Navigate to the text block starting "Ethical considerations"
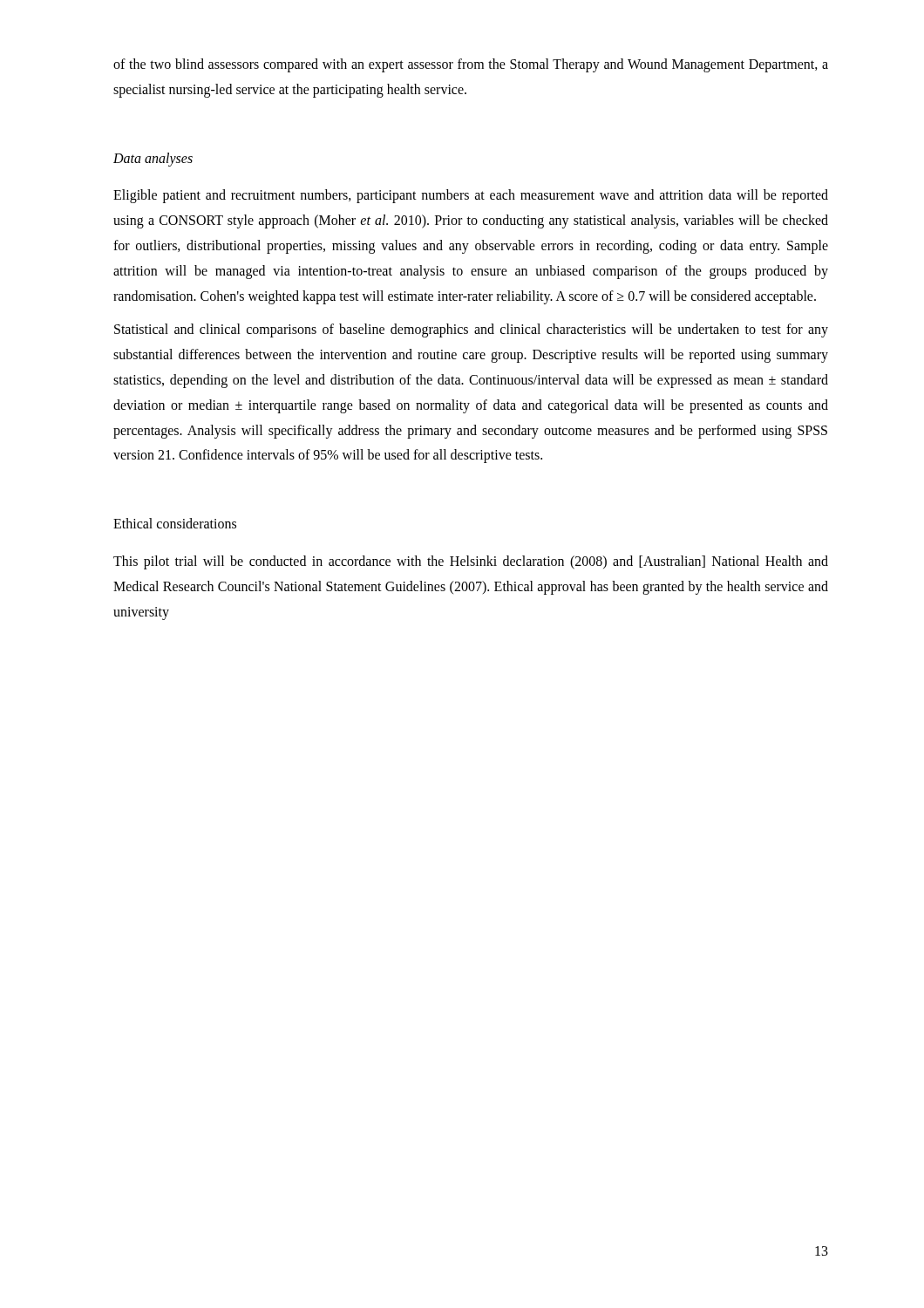This screenshot has height=1308, width=924. (x=175, y=524)
